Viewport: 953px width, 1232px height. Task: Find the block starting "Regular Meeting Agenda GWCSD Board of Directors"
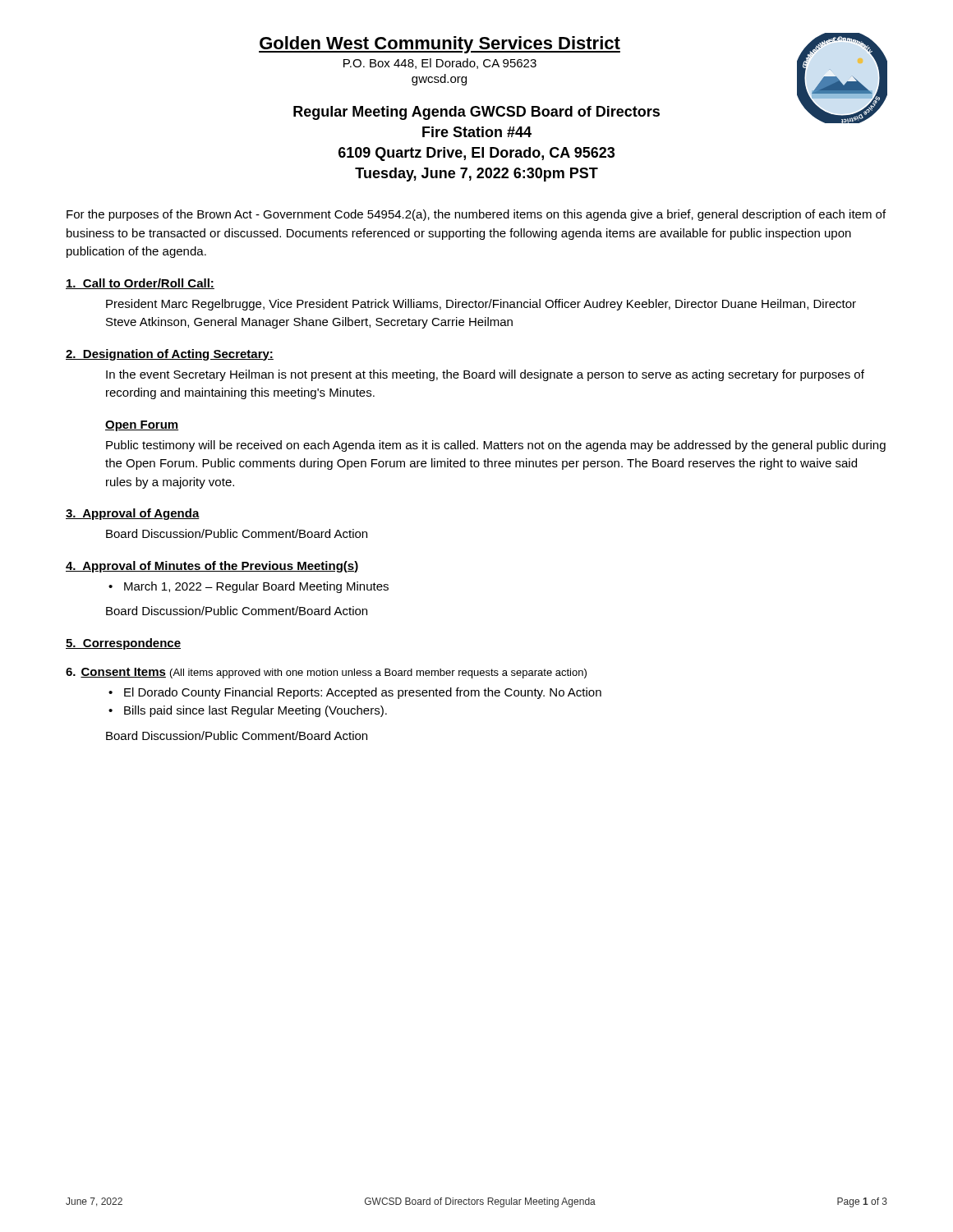coord(476,112)
